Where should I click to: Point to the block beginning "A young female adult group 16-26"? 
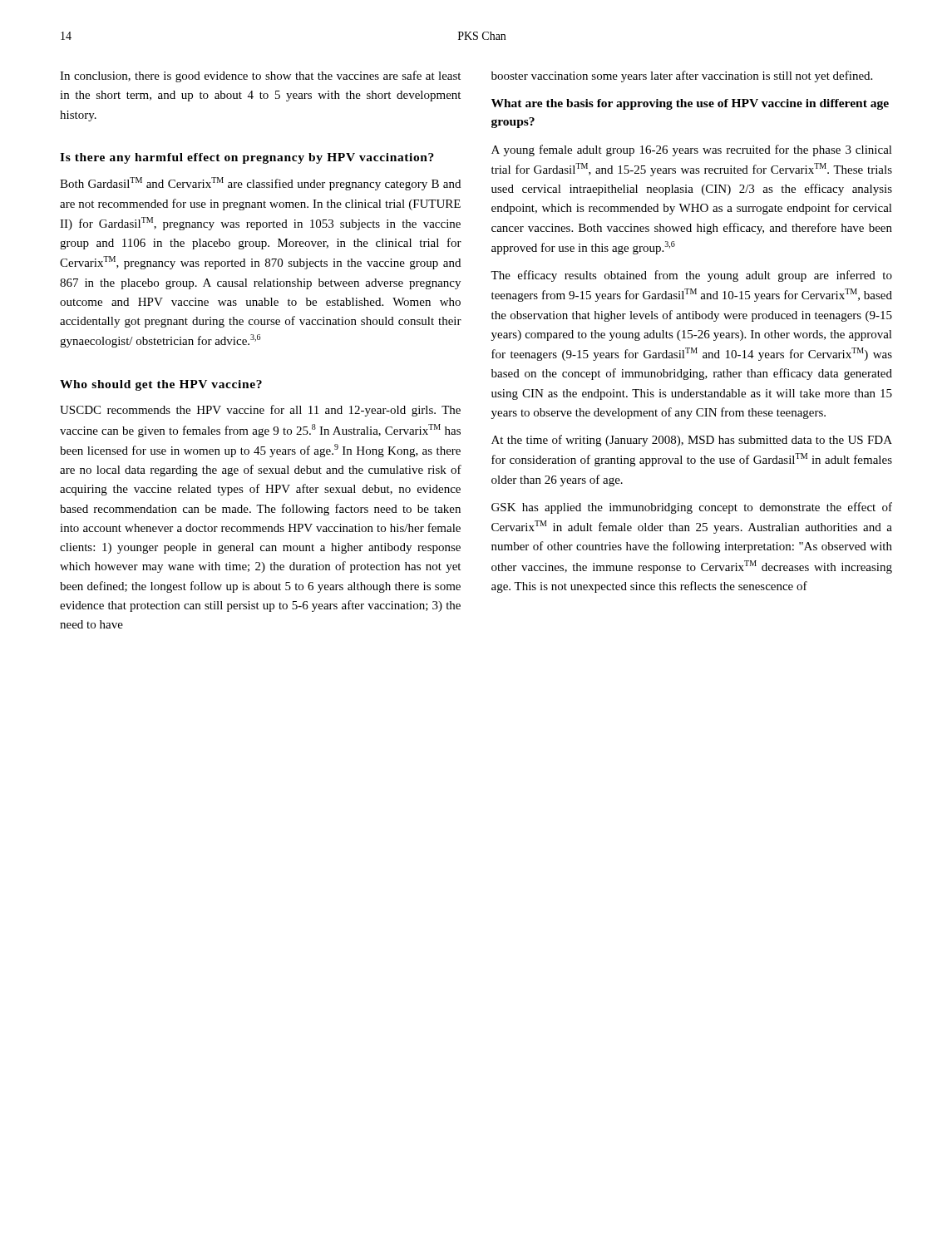coord(692,199)
